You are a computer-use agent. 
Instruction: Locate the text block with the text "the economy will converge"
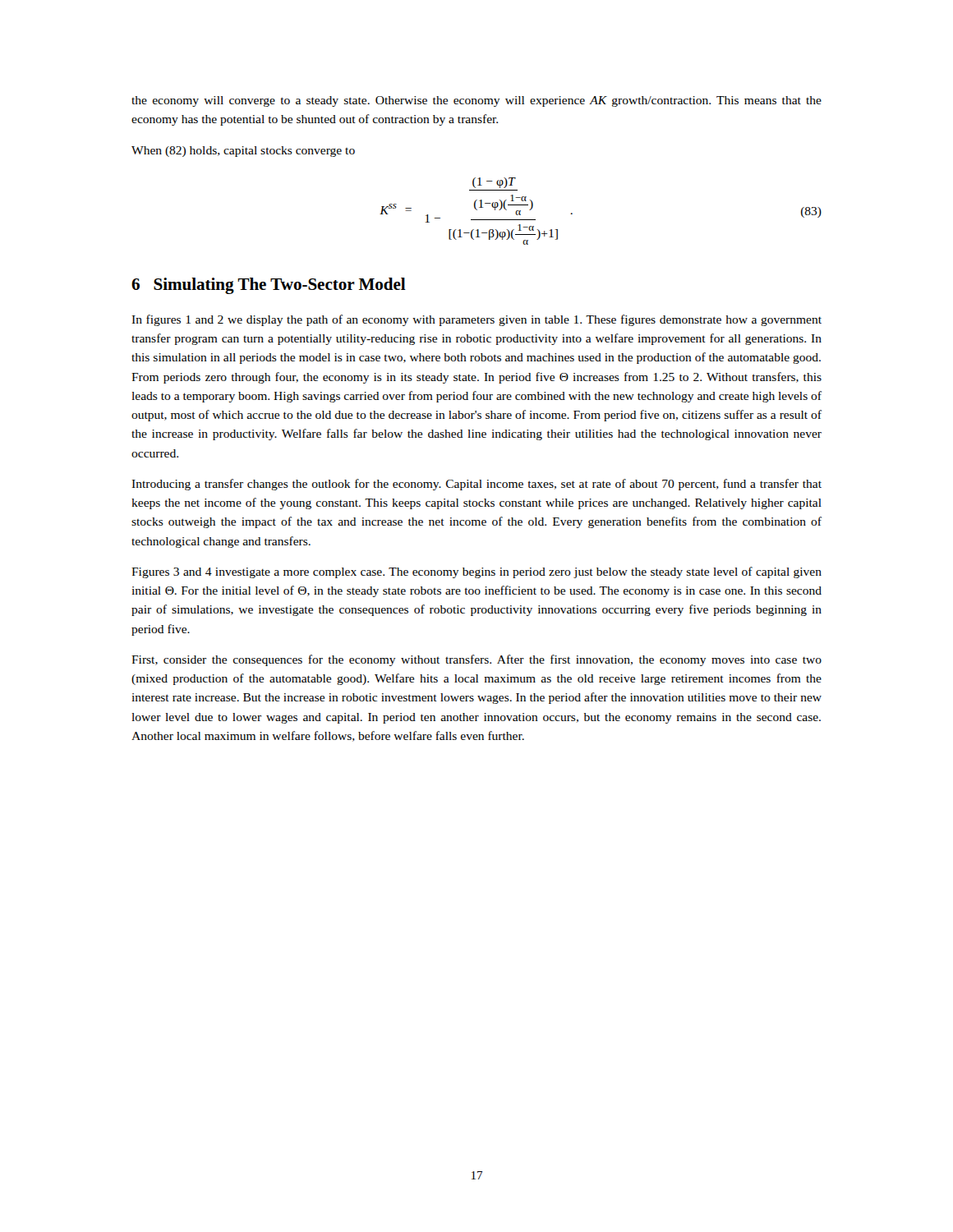[x=476, y=125]
